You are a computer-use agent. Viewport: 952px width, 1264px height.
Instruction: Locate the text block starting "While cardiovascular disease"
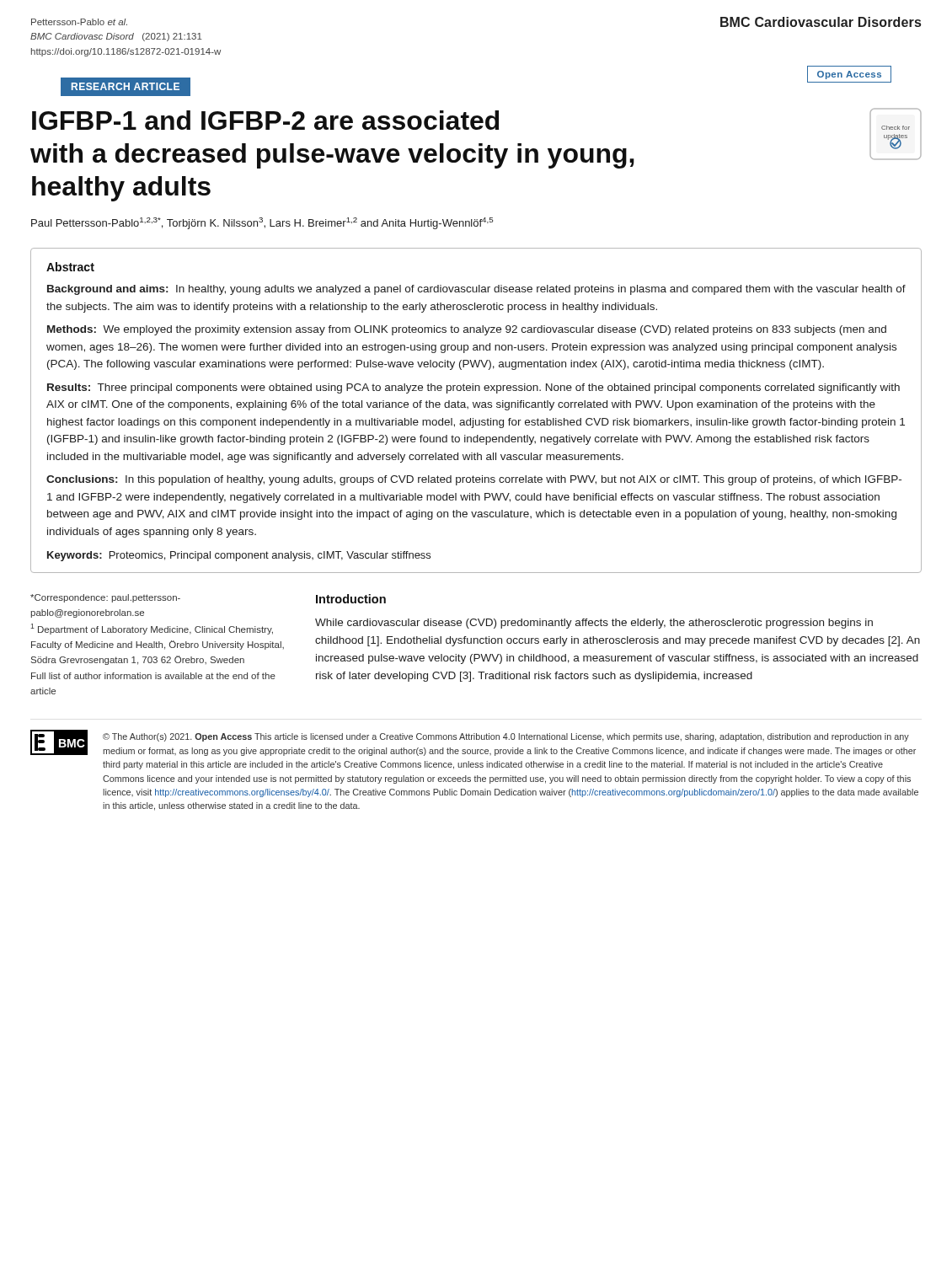(x=618, y=649)
